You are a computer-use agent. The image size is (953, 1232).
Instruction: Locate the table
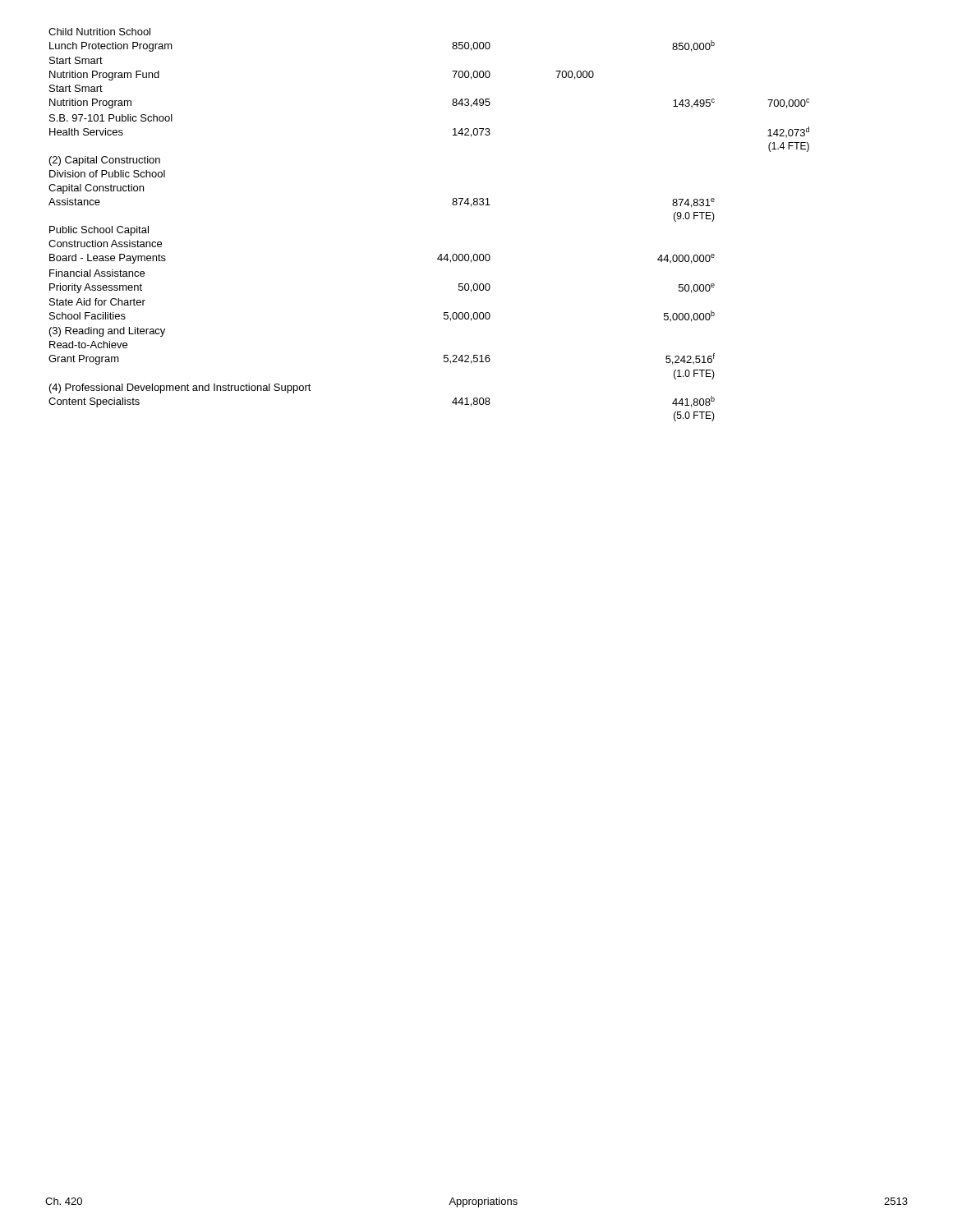pyautogui.click(x=476, y=223)
